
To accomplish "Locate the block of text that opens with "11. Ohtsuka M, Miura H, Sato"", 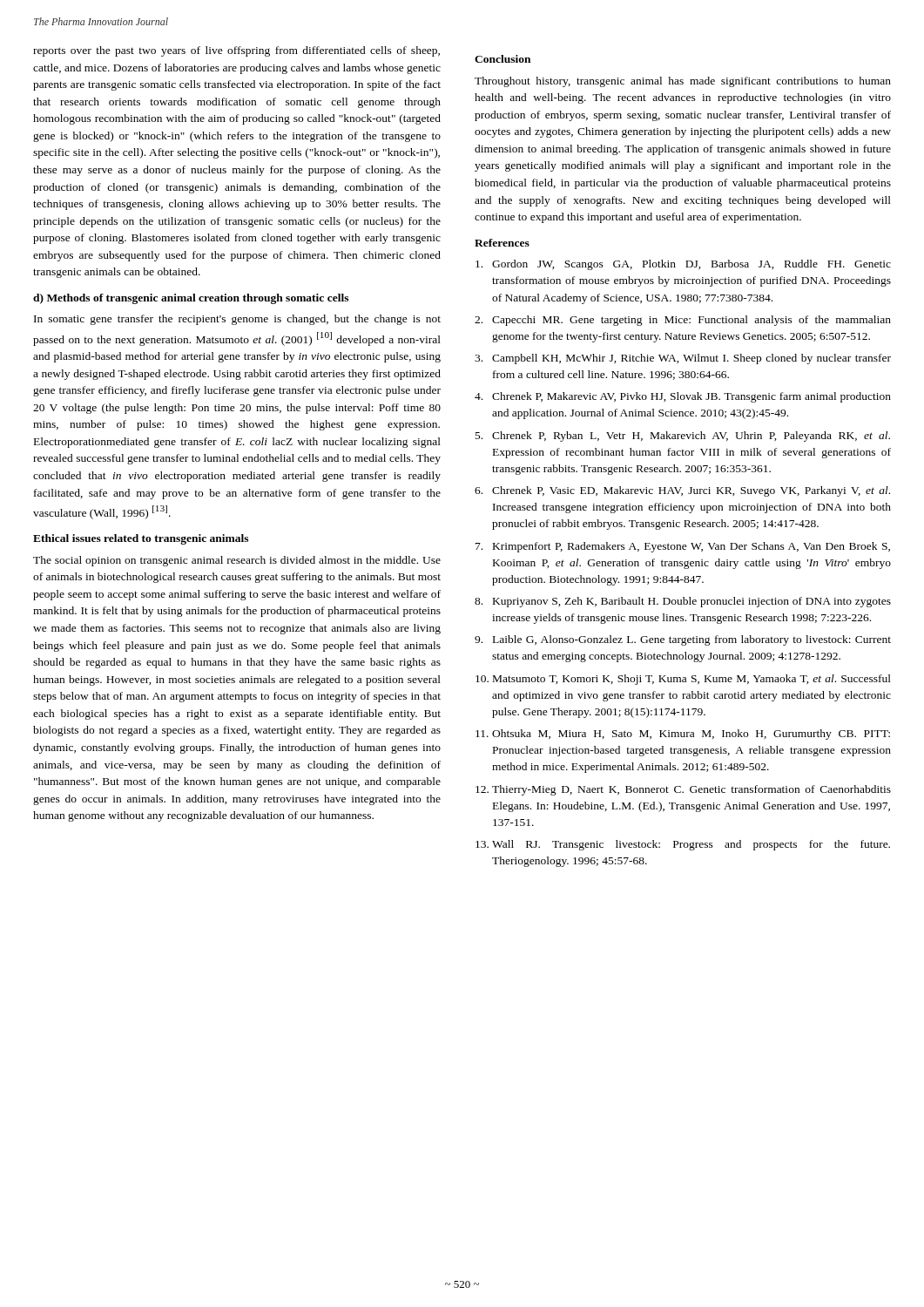I will [683, 750].
